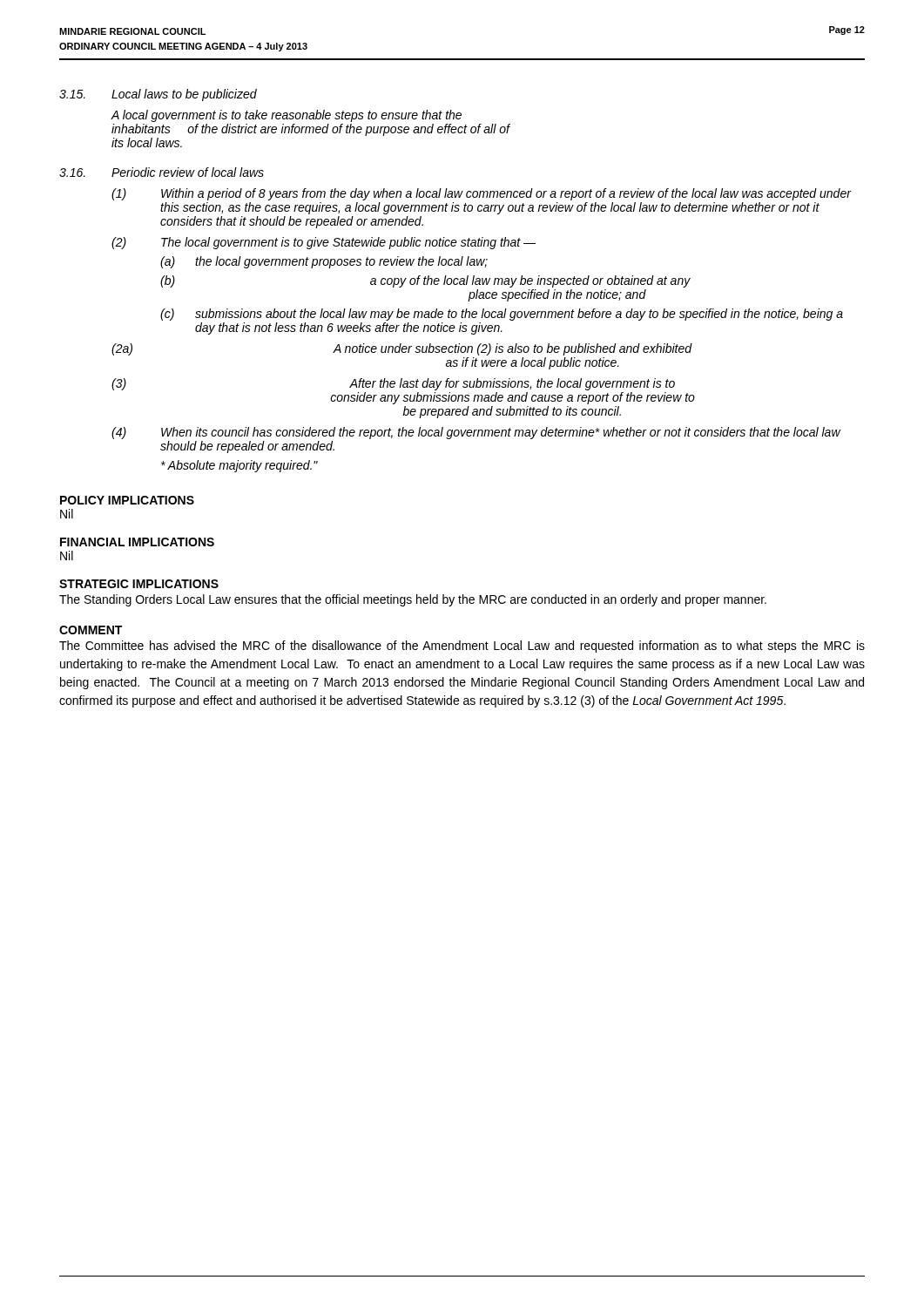Image resolution: width=924 pixels, height=1307 pixels.
Task: Point to "POLICY IMPLICATIONS"
Action: [x=127, y=500]
